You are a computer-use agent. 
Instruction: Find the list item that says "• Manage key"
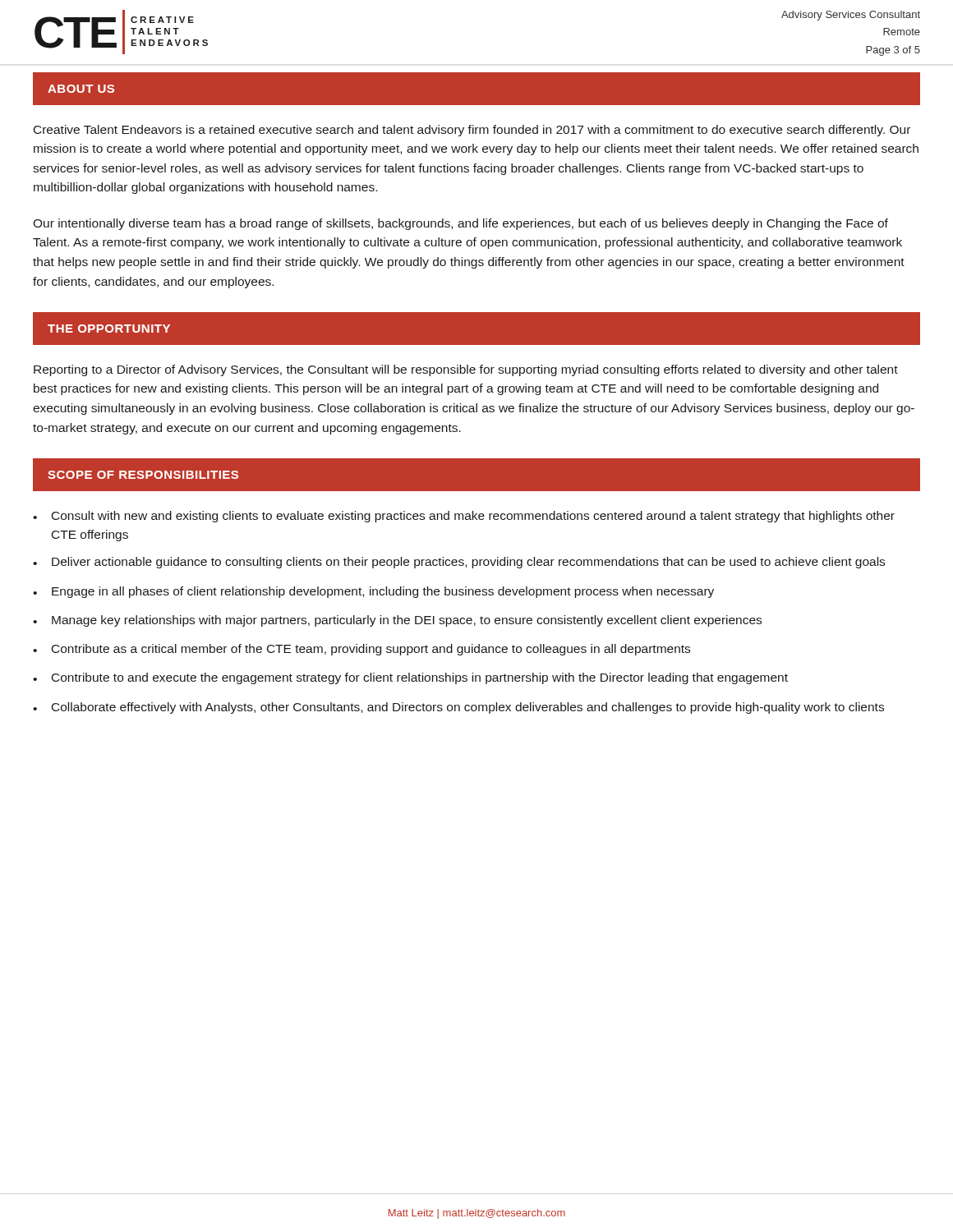point(398,620)
